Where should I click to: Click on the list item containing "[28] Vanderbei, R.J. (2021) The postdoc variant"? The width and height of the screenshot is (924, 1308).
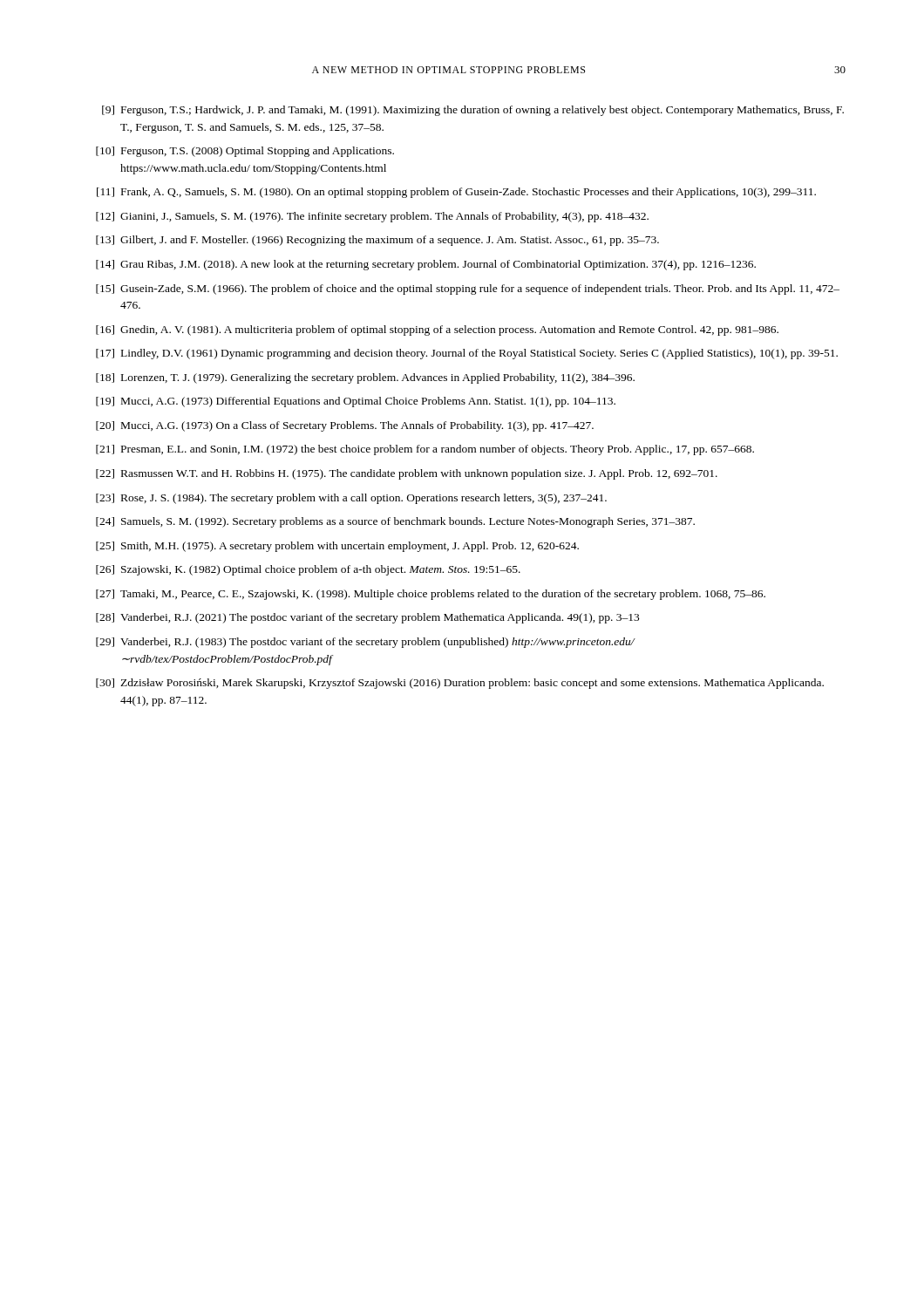[x=462, y=618]
